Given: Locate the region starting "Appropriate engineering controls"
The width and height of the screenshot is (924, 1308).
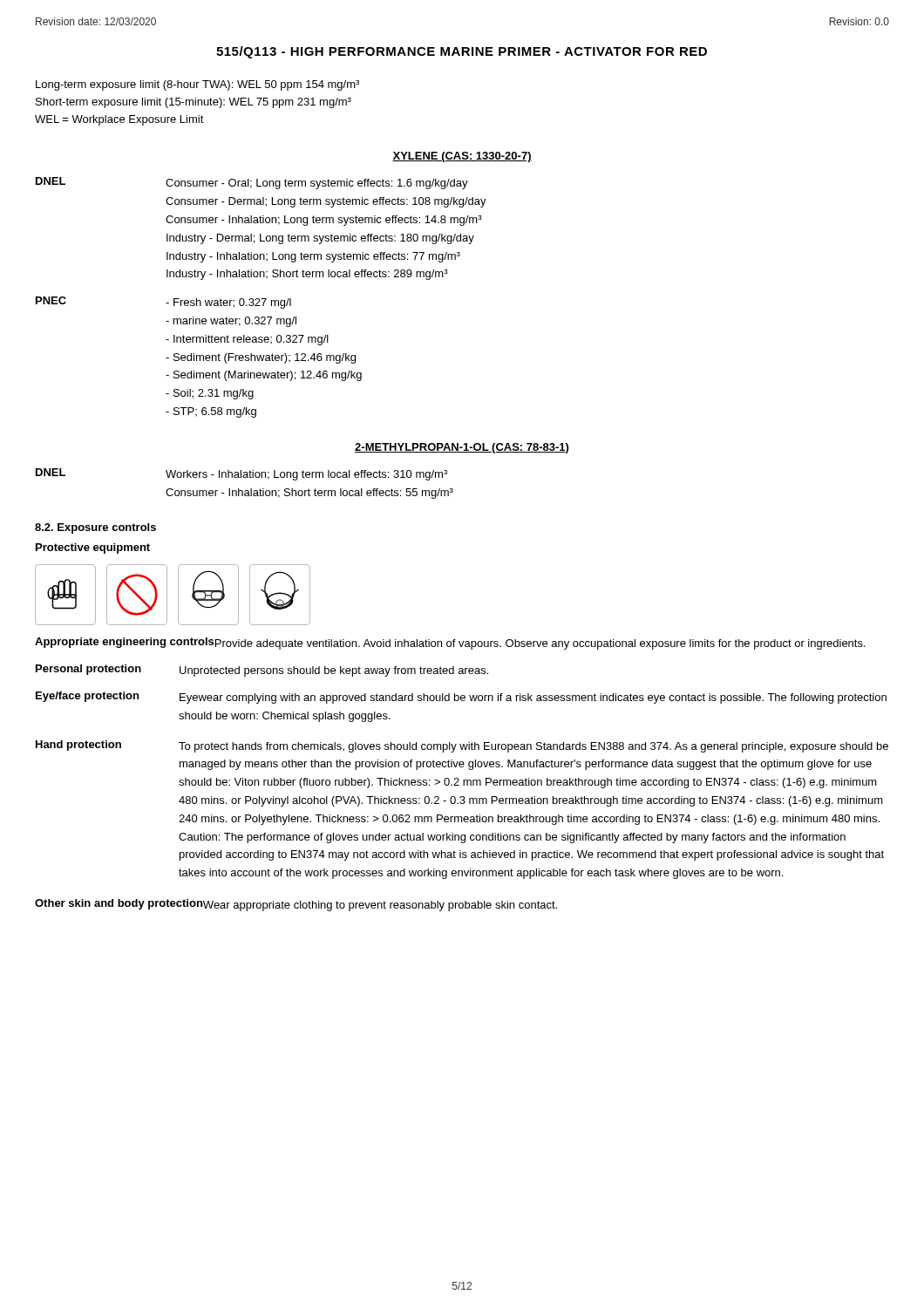Looking at the screenshot, I should pyautogui.click(x=450, y=644).
